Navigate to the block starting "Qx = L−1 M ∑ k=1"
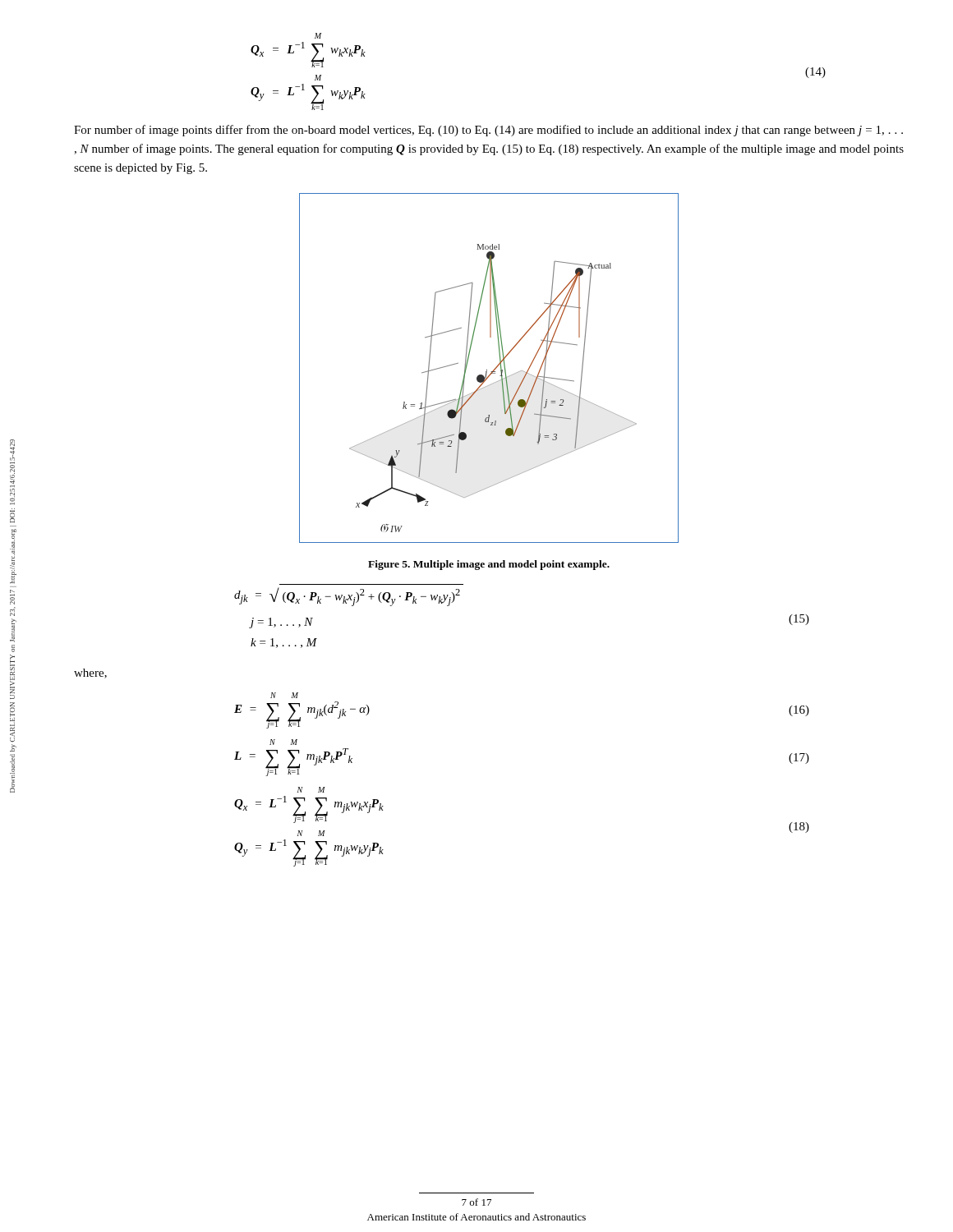This screenshot has height=1232, width=953. click(x=318, y=36)
